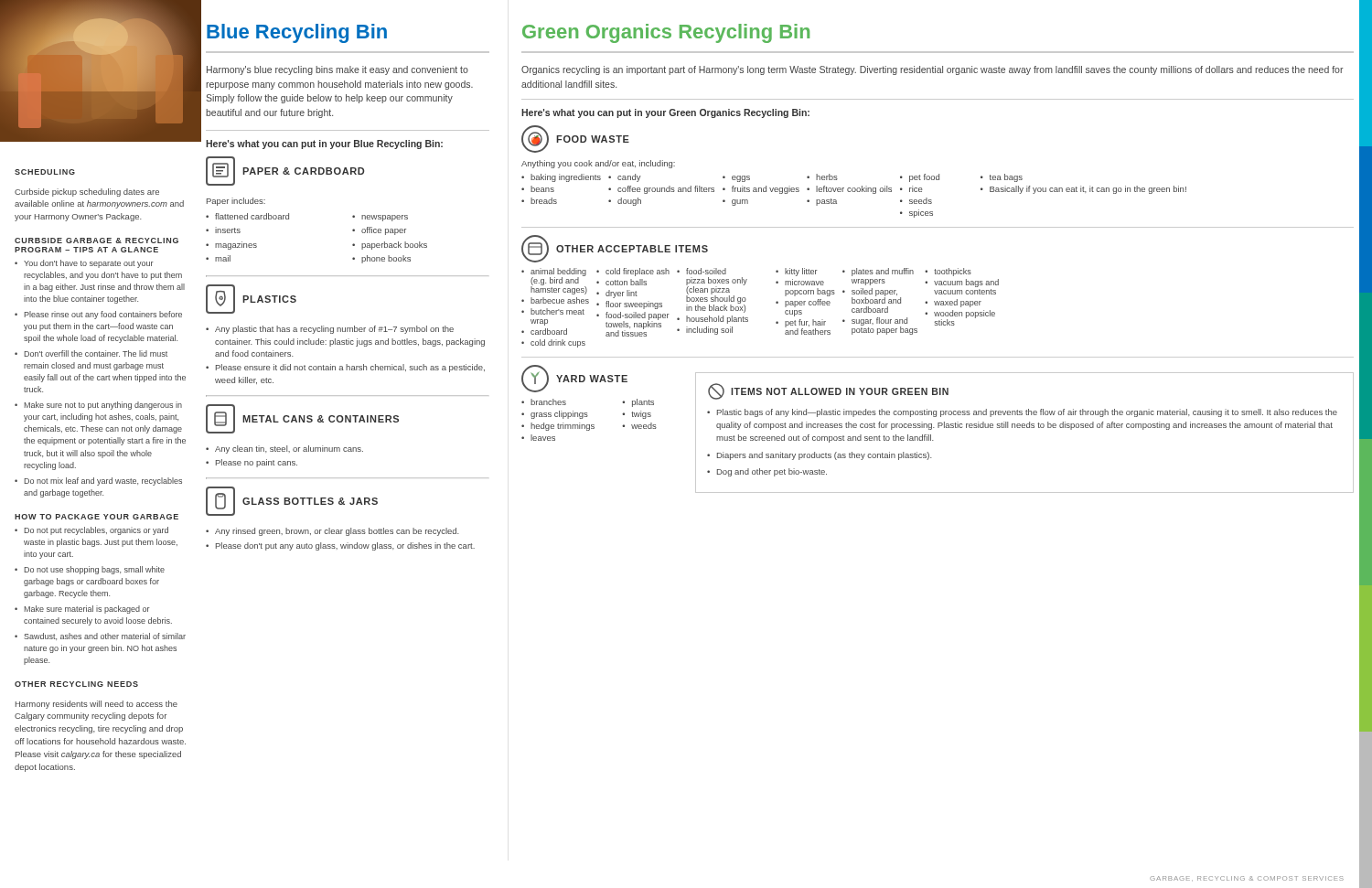Point to "Anything you cook and/or eat, including:"
This screenshot has height=888, width=1372.
[x=598, y=164]
